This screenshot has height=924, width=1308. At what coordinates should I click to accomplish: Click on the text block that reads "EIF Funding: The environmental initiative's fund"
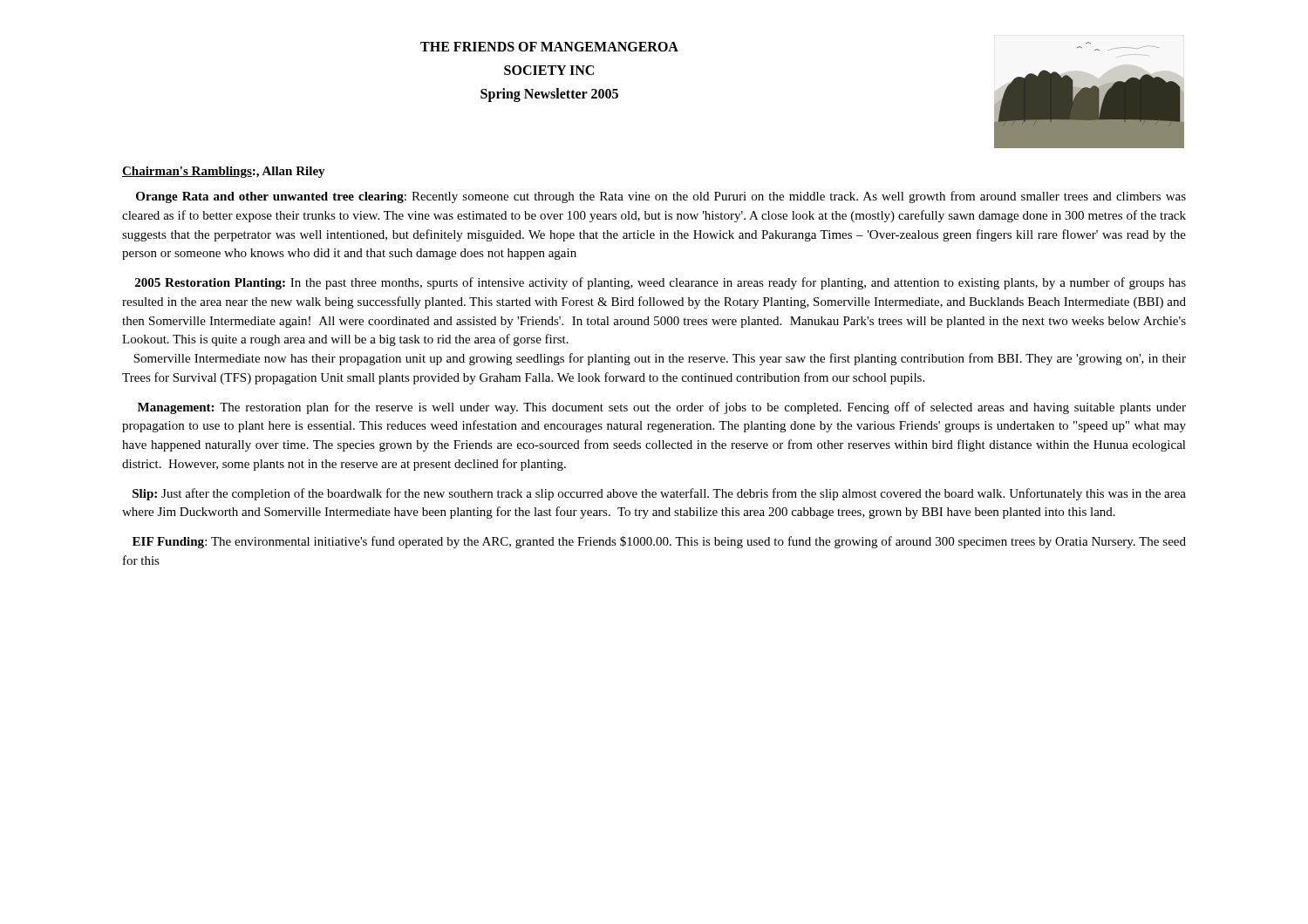(654, 551)
